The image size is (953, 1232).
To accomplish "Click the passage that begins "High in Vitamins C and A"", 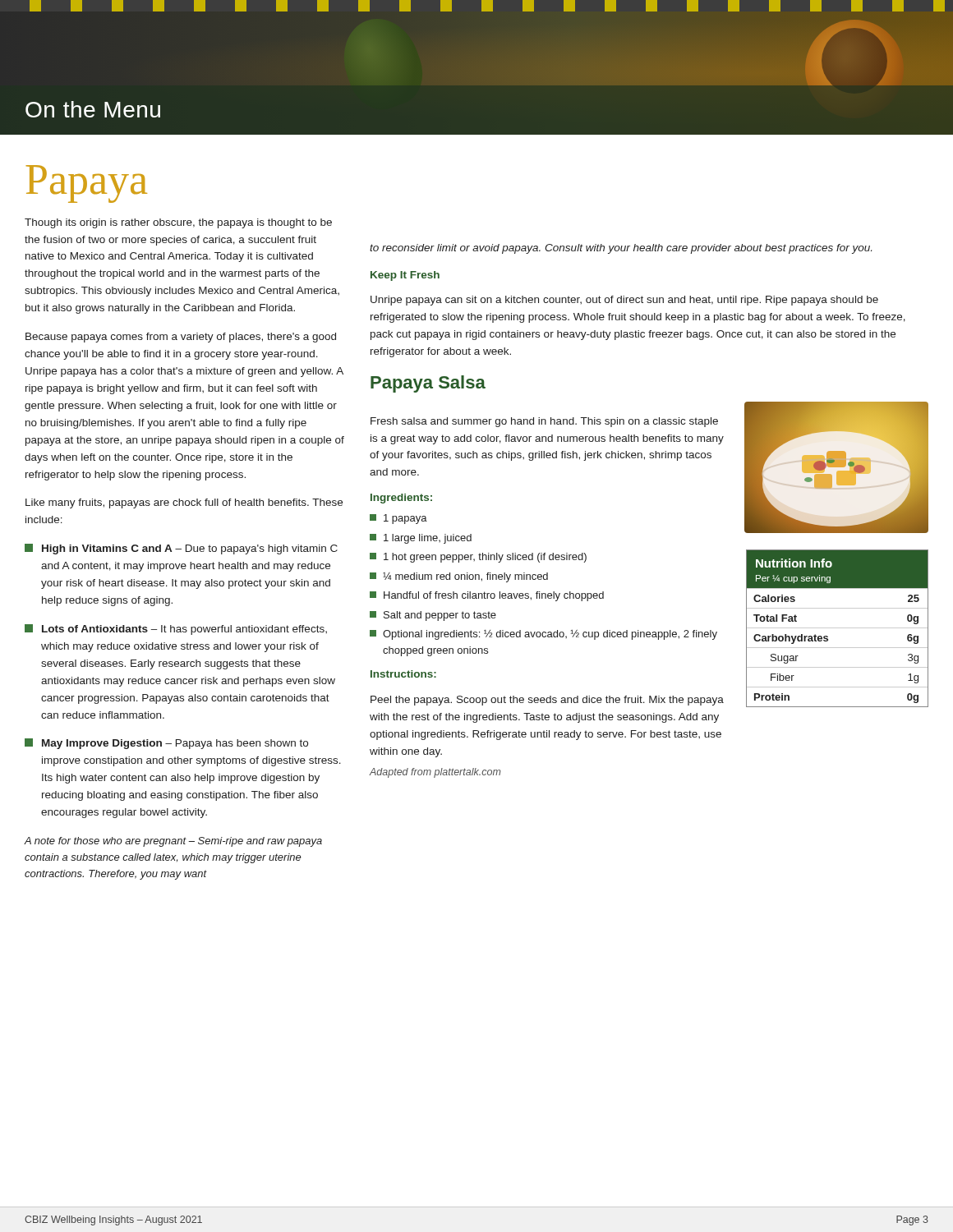I will (x=185, y=575).
